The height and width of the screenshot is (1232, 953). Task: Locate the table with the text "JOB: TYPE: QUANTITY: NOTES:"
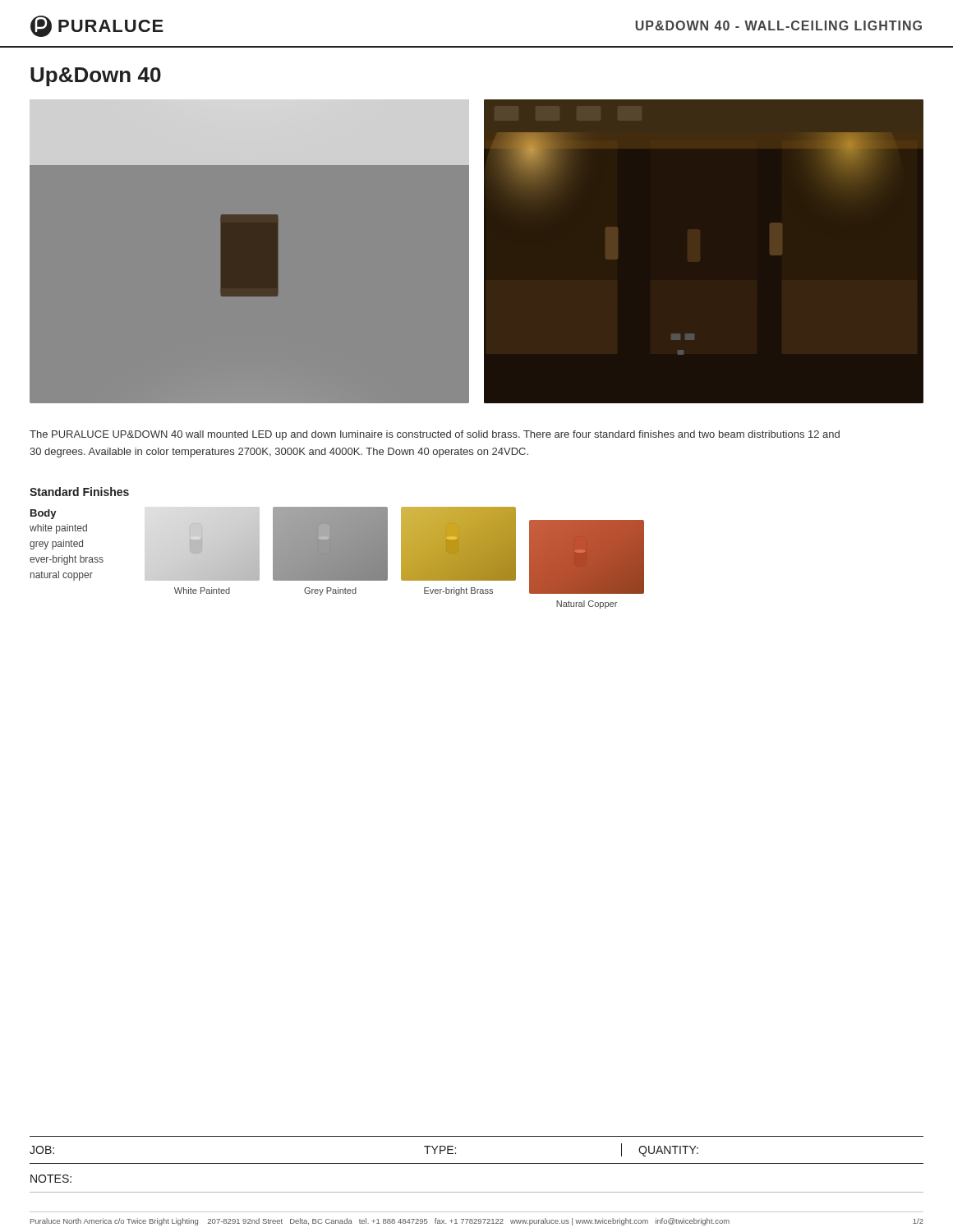[476, 1164]
